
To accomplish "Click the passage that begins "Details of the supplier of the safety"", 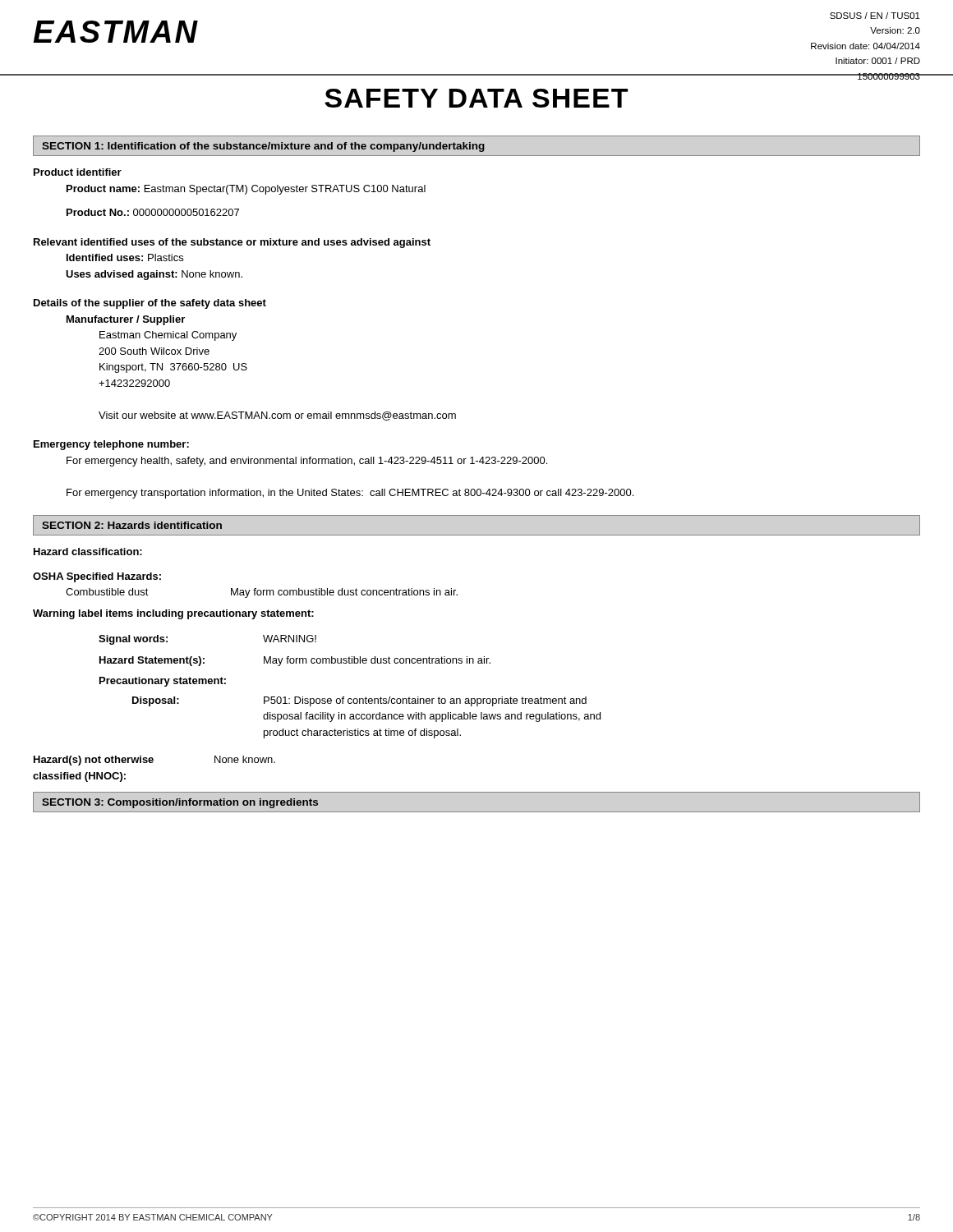I will (150, 304).
